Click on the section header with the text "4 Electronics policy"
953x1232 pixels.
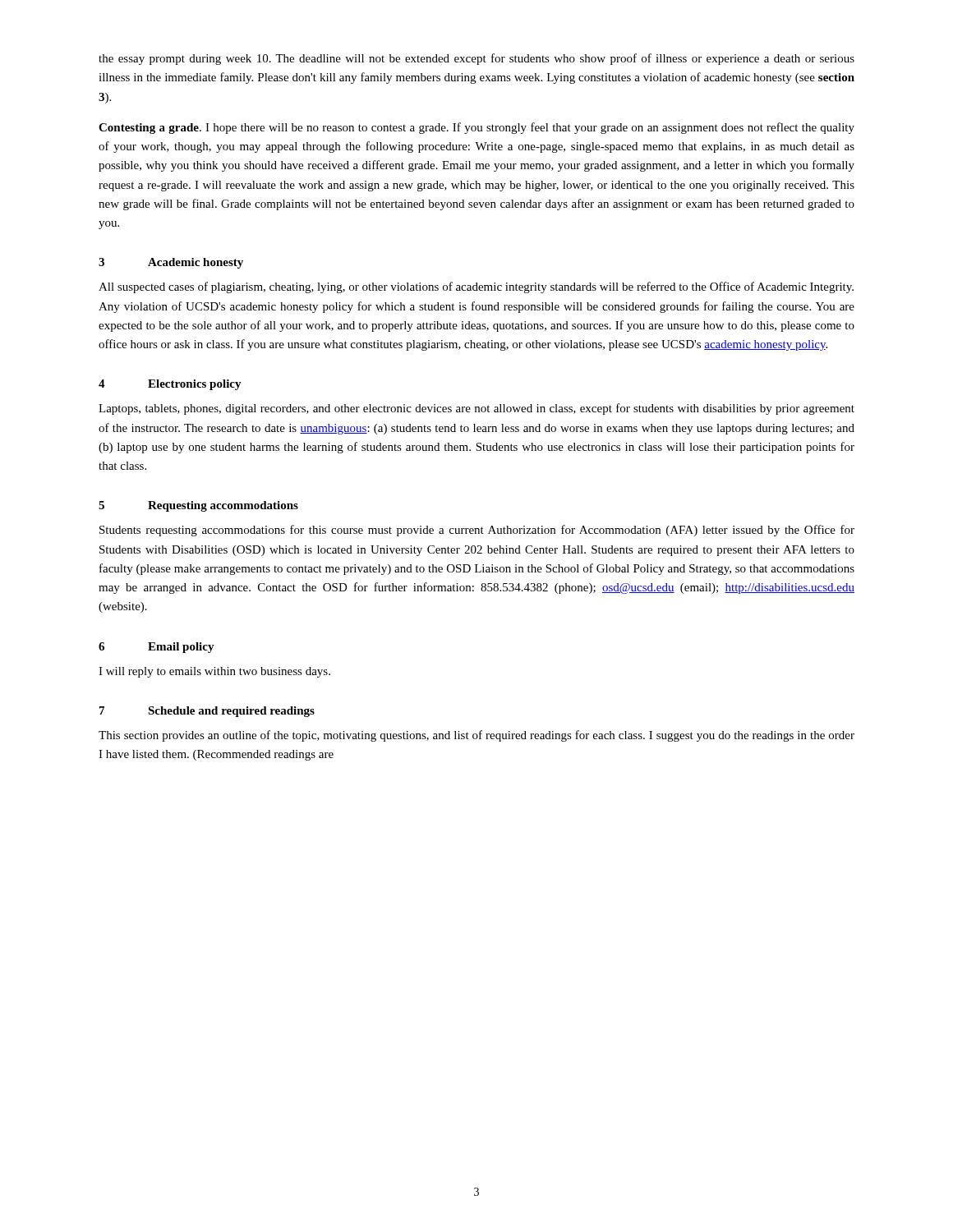coord(170,384)
